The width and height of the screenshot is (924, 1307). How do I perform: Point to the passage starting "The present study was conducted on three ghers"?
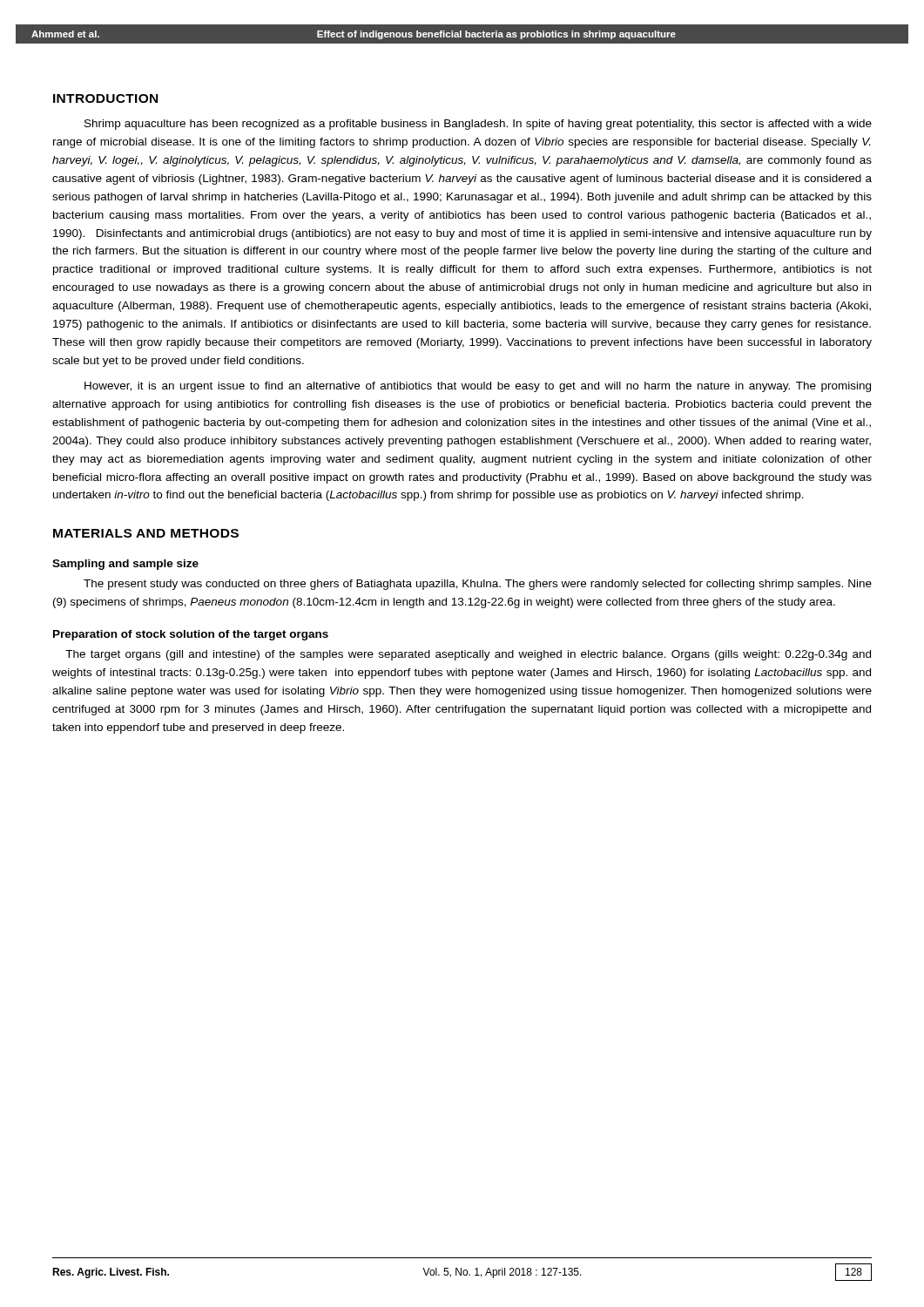[x=462, y=594]
